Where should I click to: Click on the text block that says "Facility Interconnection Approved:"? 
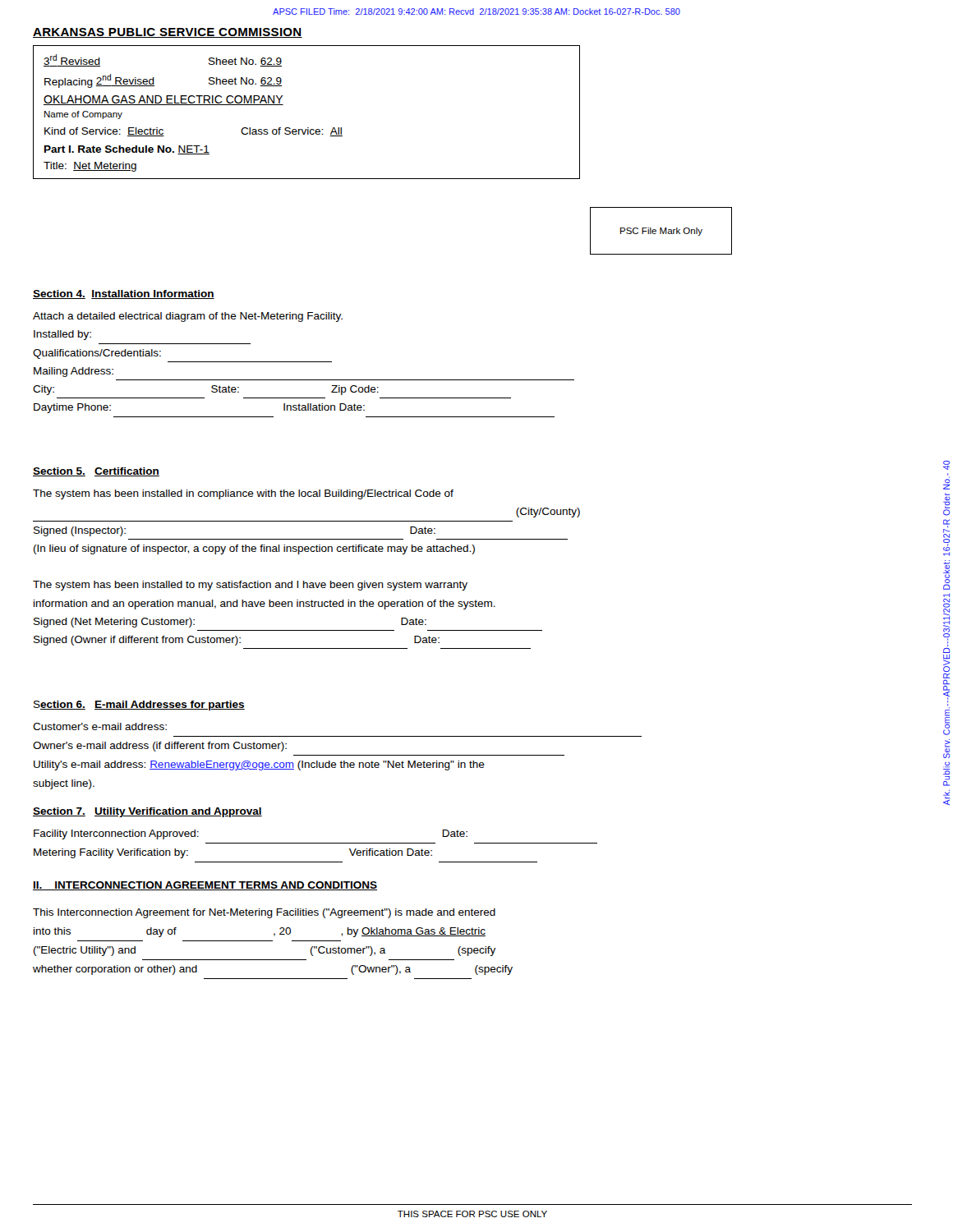315,845
